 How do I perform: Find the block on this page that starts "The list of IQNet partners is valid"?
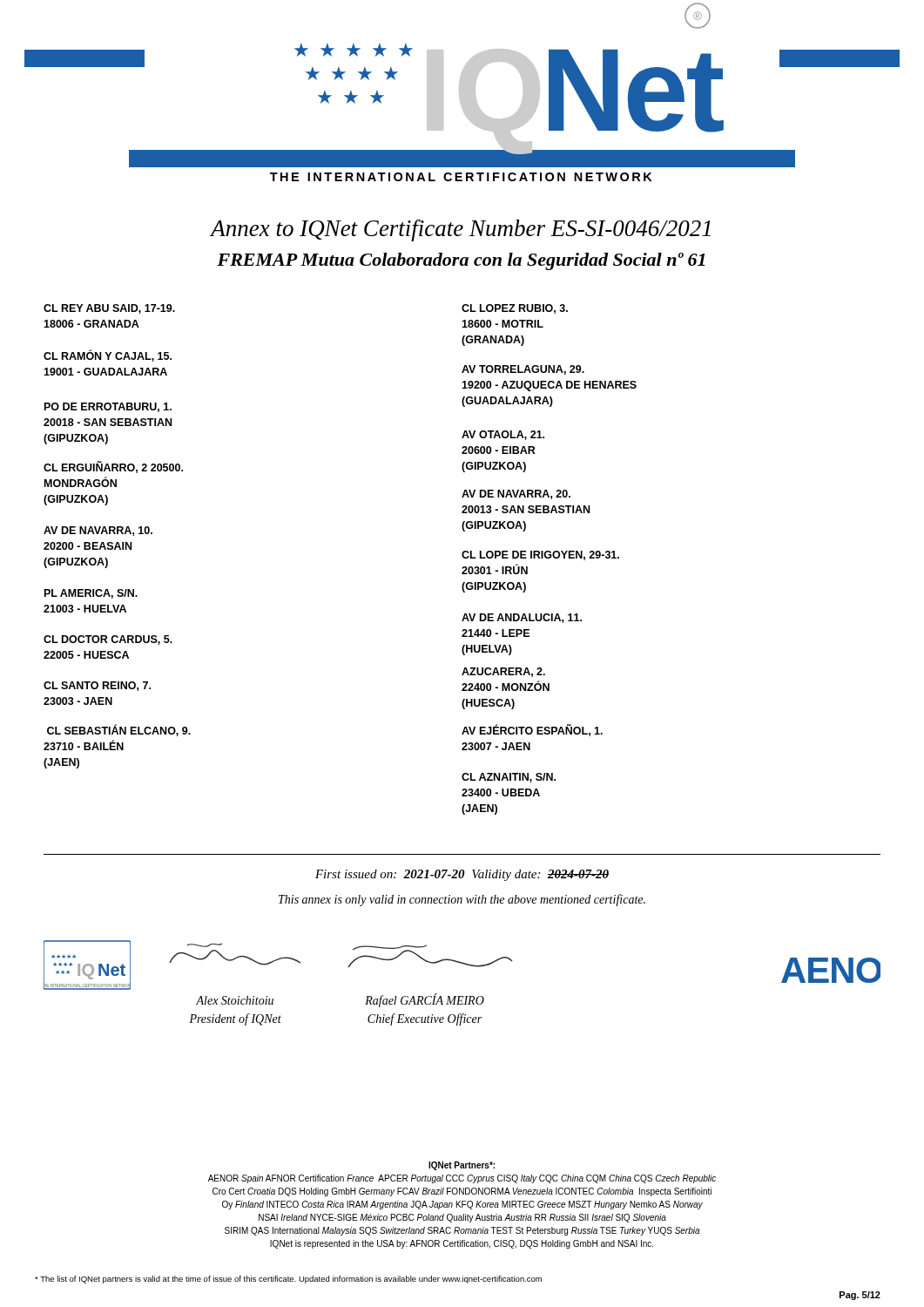[289, 1279]
